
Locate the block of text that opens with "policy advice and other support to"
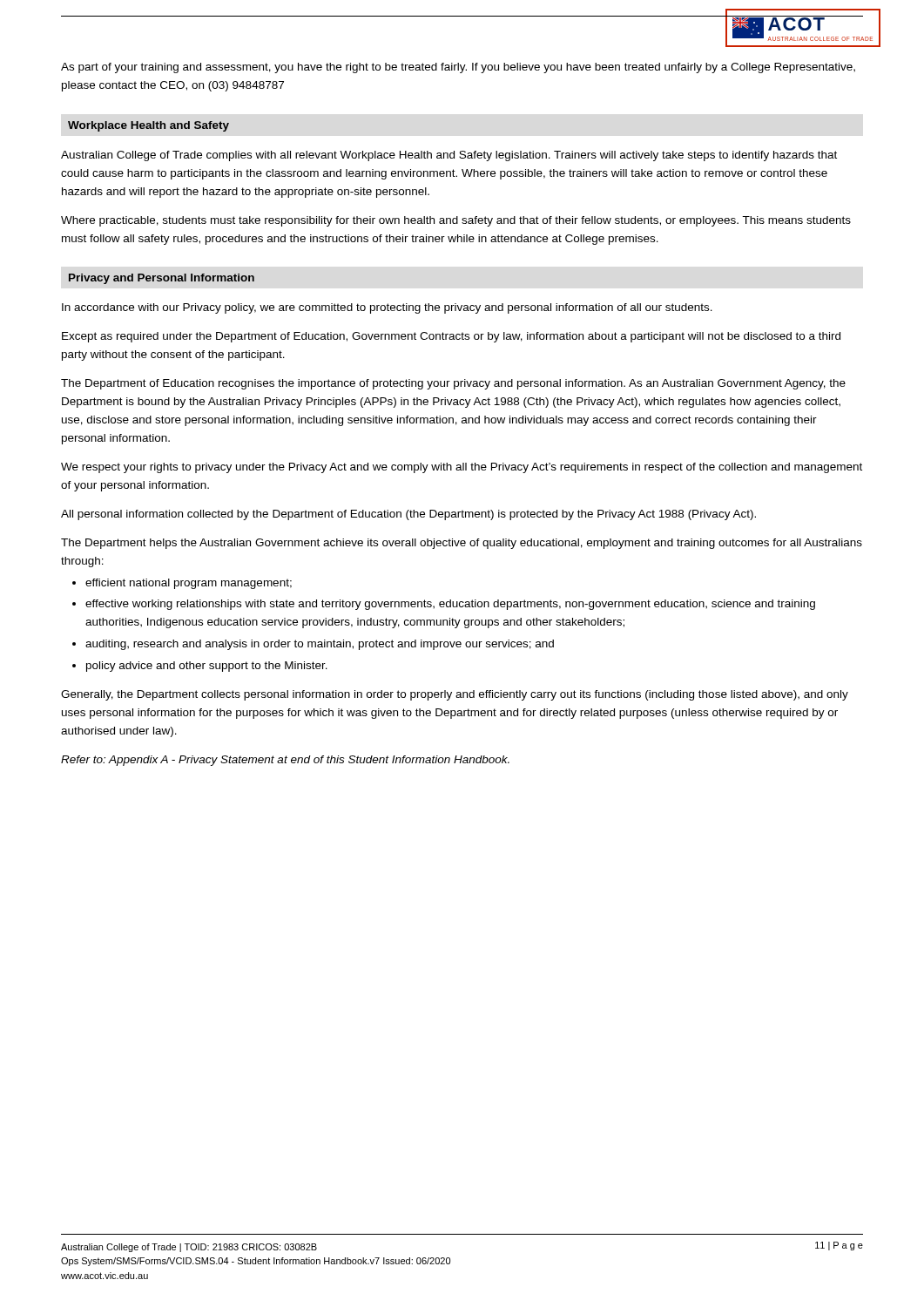(207, 665)
